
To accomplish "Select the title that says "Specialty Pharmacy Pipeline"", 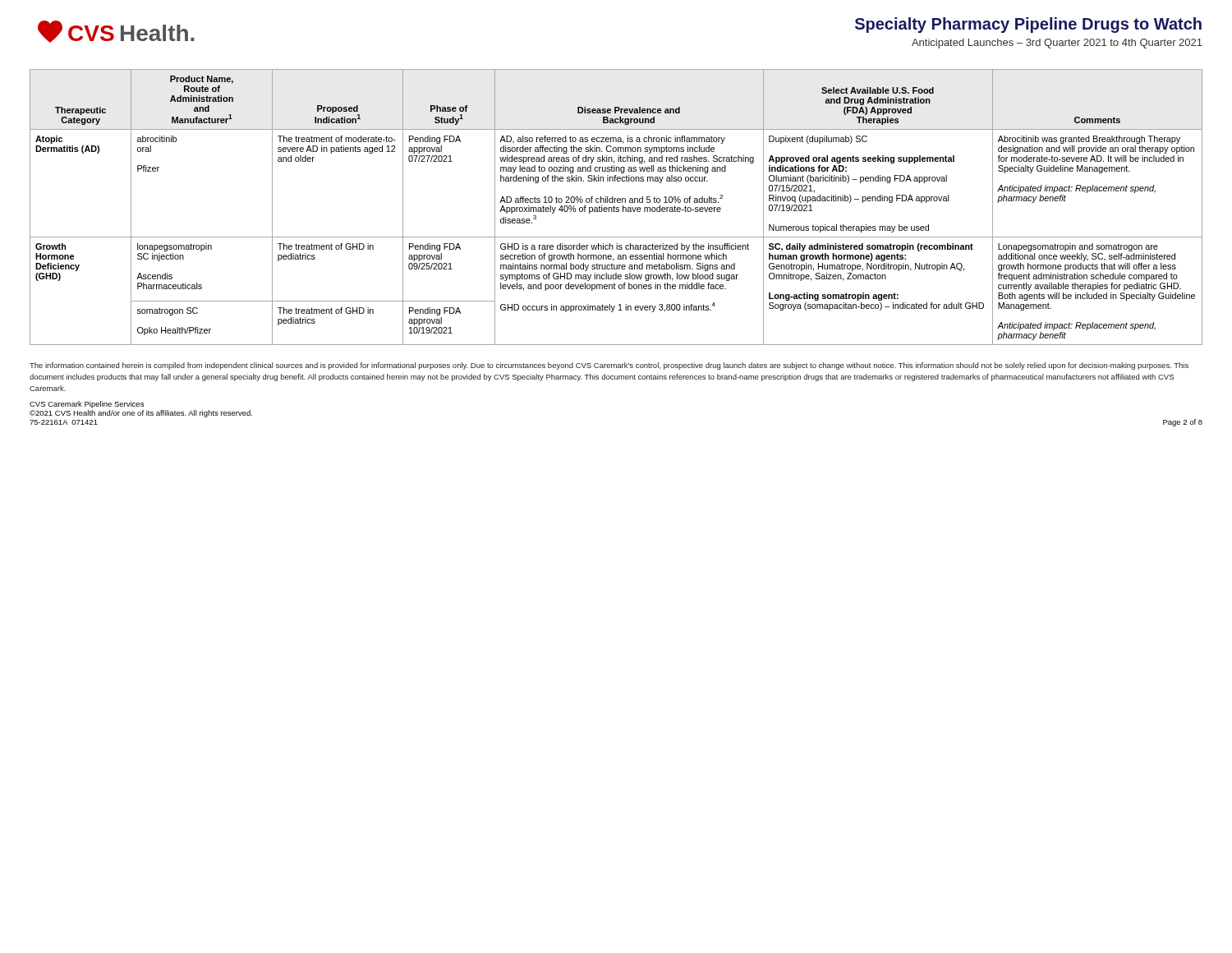I will (1028, 32).
